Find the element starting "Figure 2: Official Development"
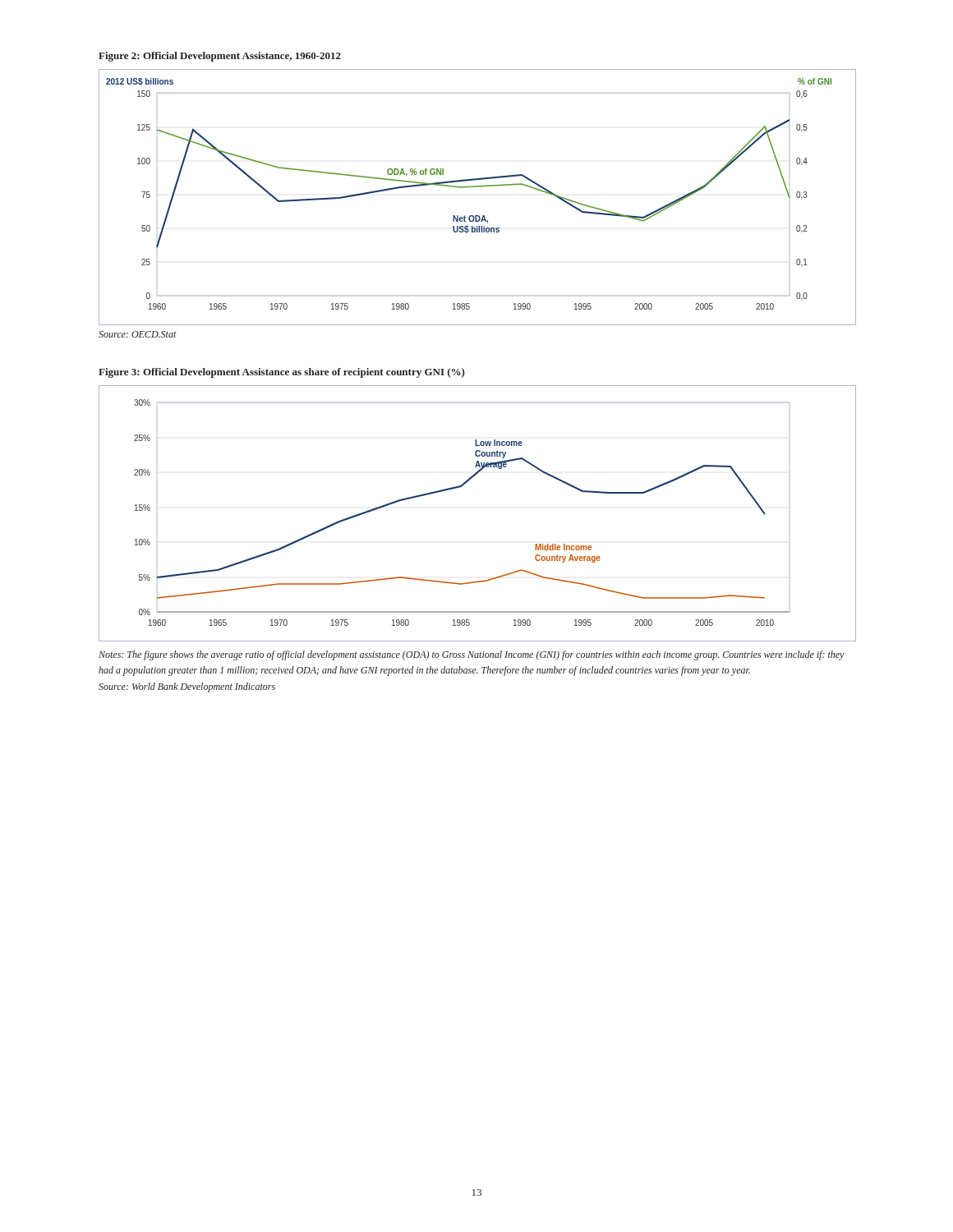Image resolution: width=953 pixels, height=1232 pixels. (220, 55)
